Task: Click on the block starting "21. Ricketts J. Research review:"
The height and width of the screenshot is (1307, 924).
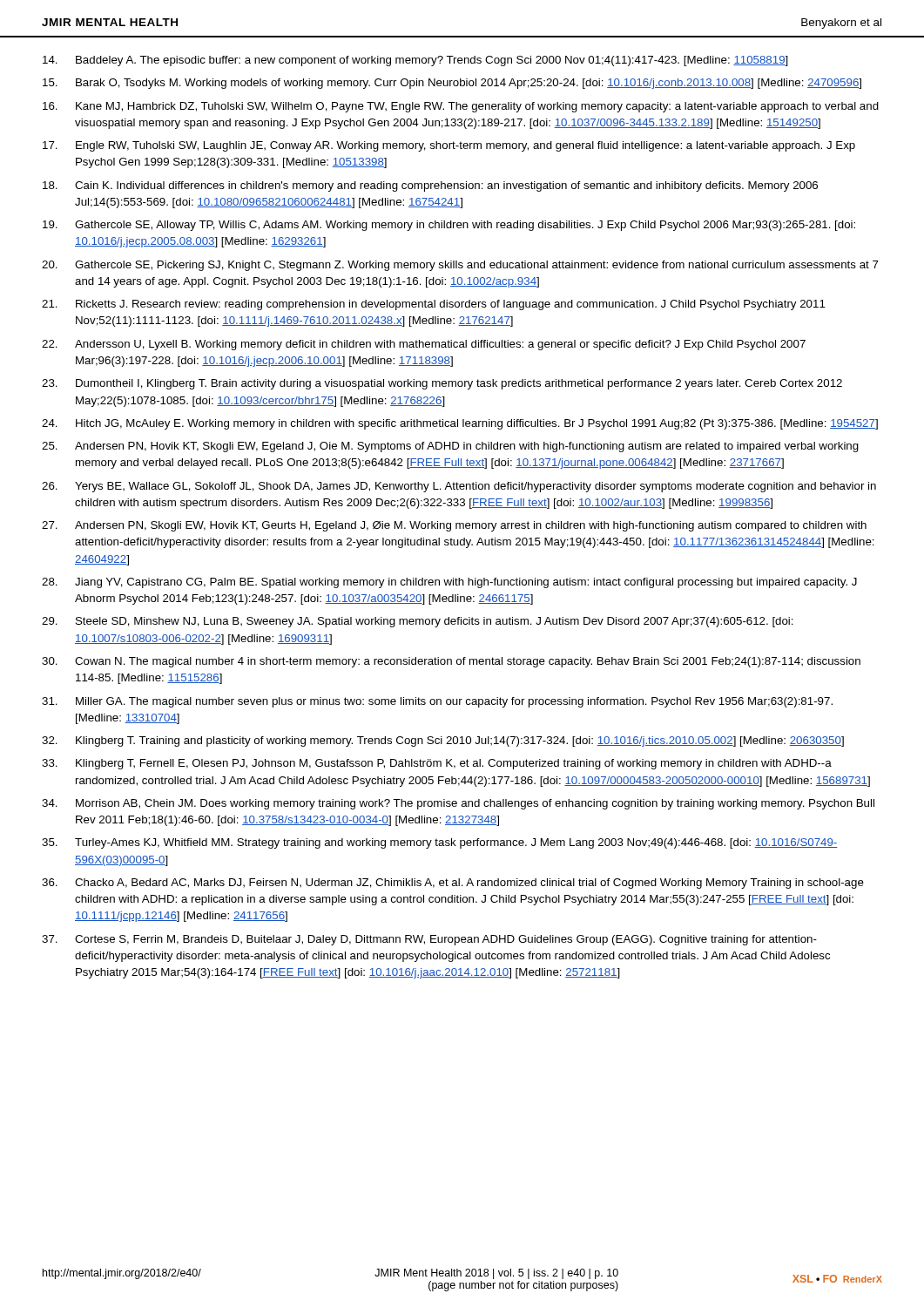Action: coord(462,312)
